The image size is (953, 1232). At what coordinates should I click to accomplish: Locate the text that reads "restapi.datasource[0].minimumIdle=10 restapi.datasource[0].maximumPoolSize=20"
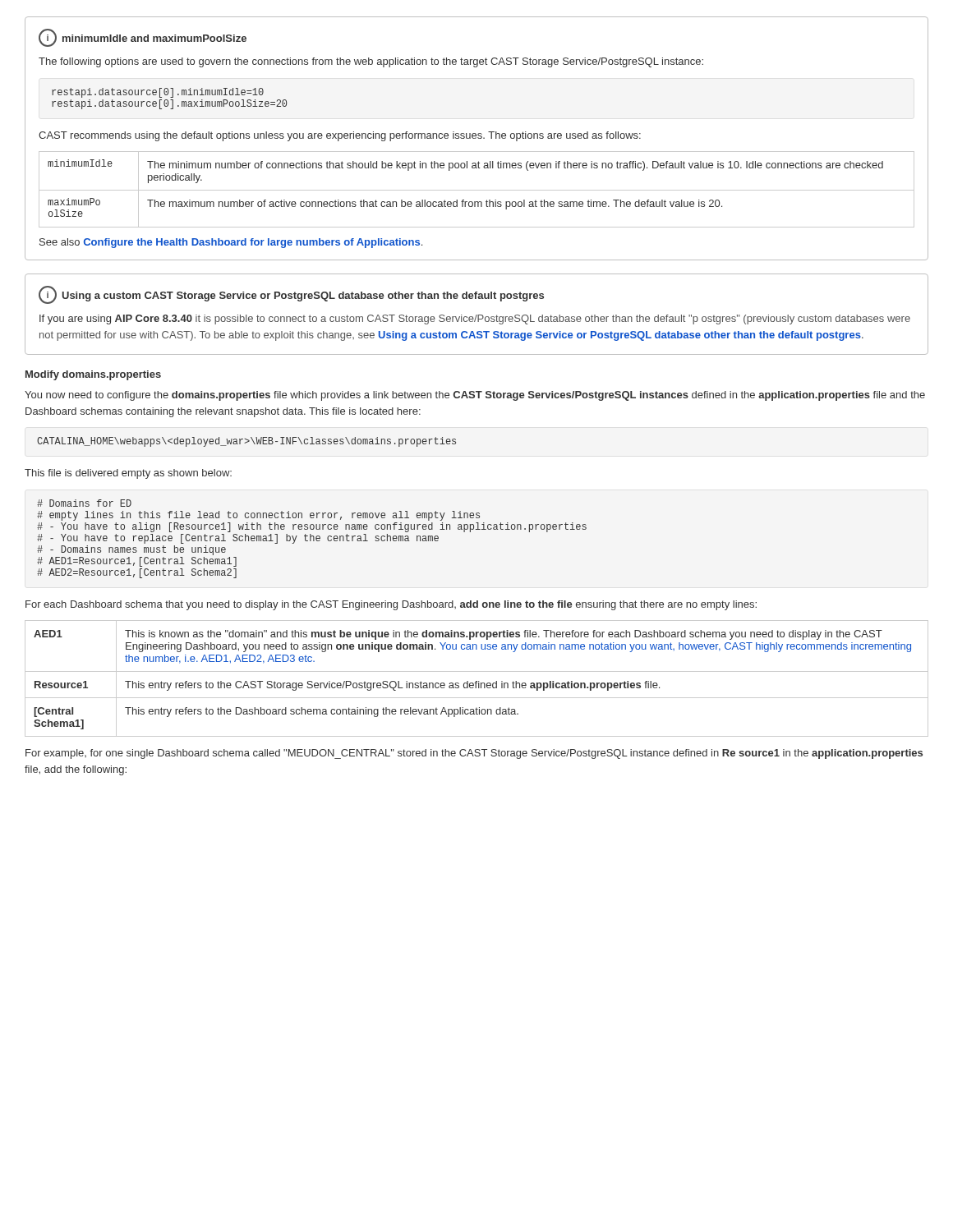169,98
